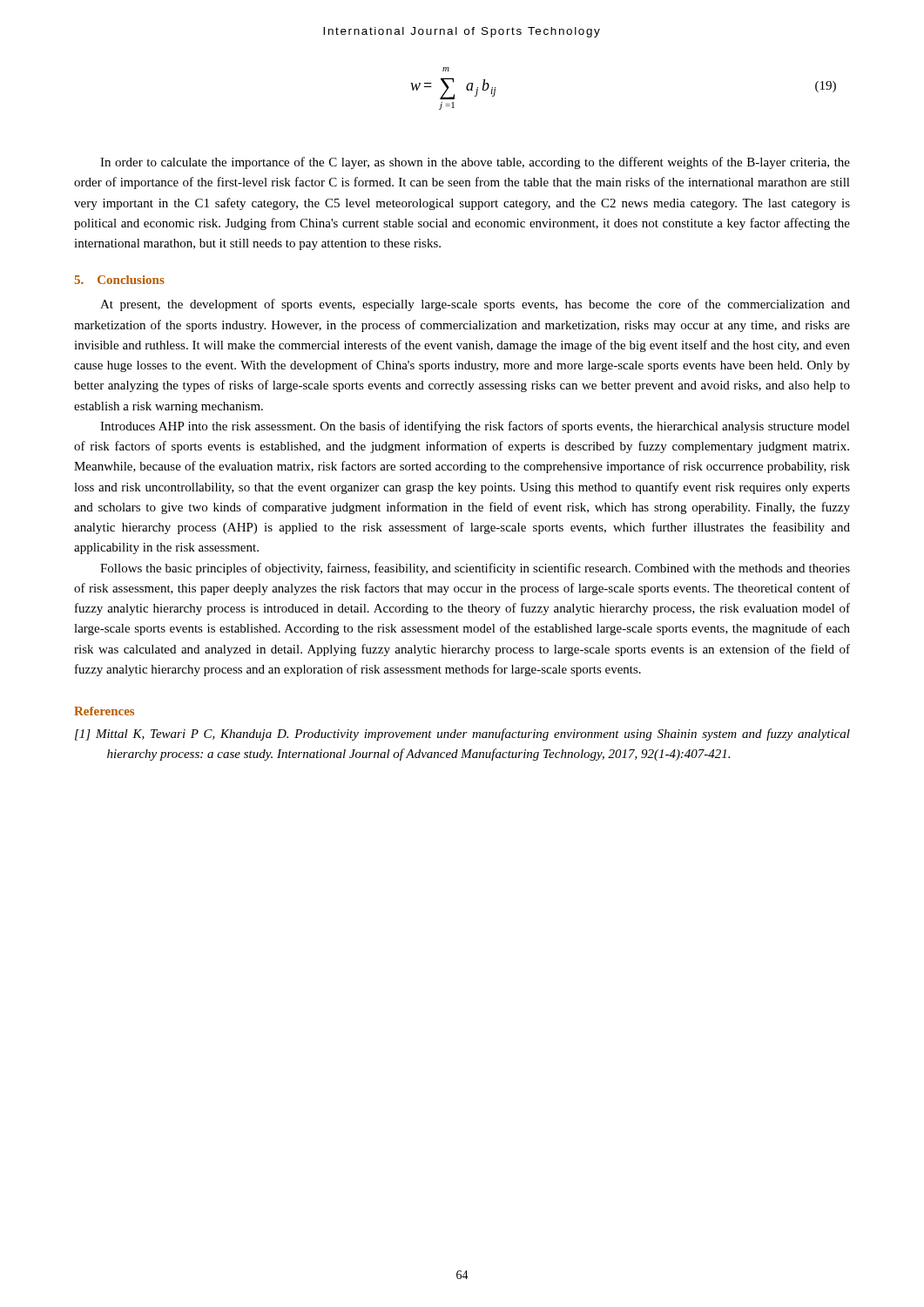Find the passage starting "[1] Mittal K, Tewari P C, Khanduja D."

pyautogui.click(x=462, y=744)
